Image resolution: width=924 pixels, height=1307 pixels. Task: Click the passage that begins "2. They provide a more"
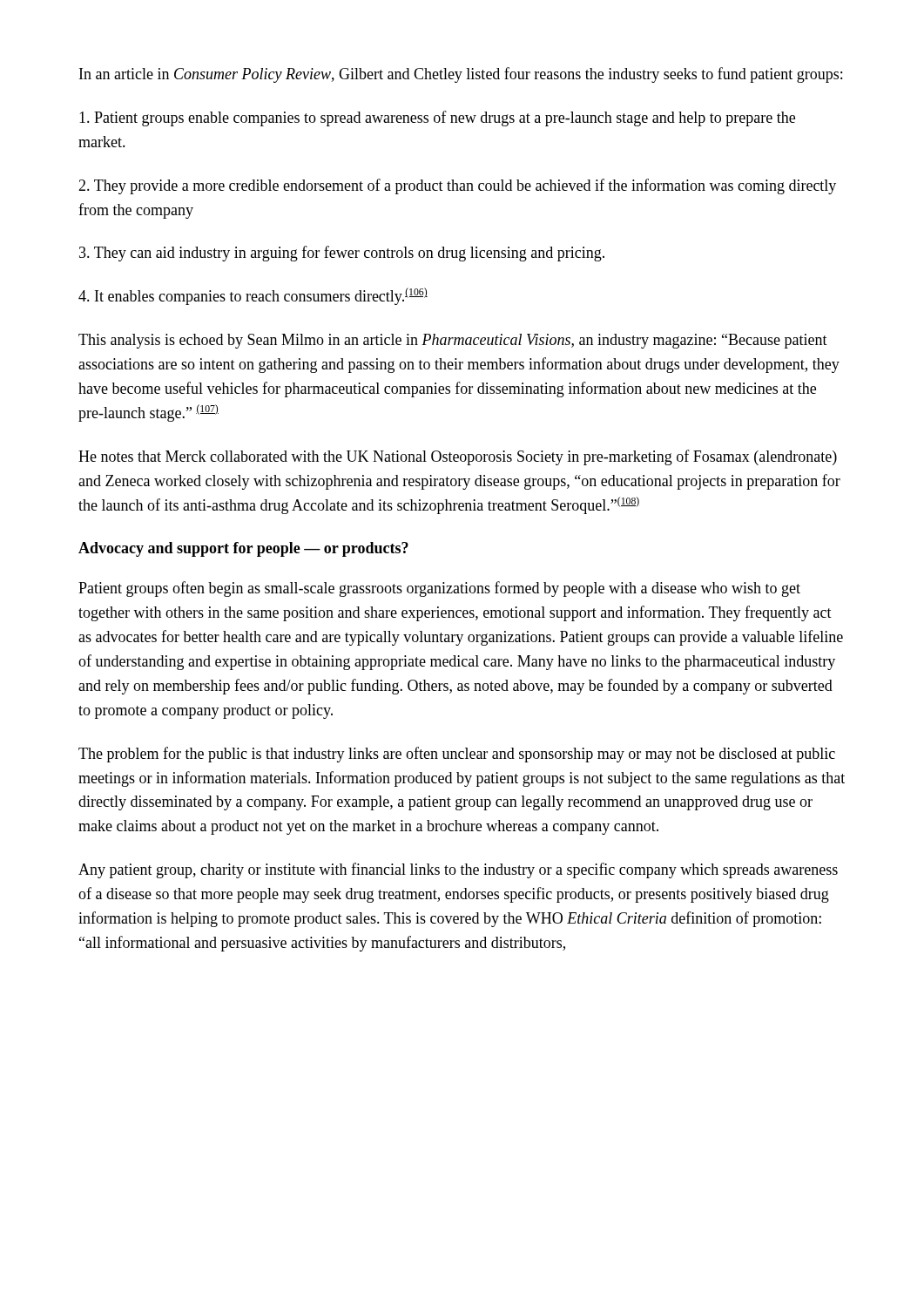[x=457, y=197]
